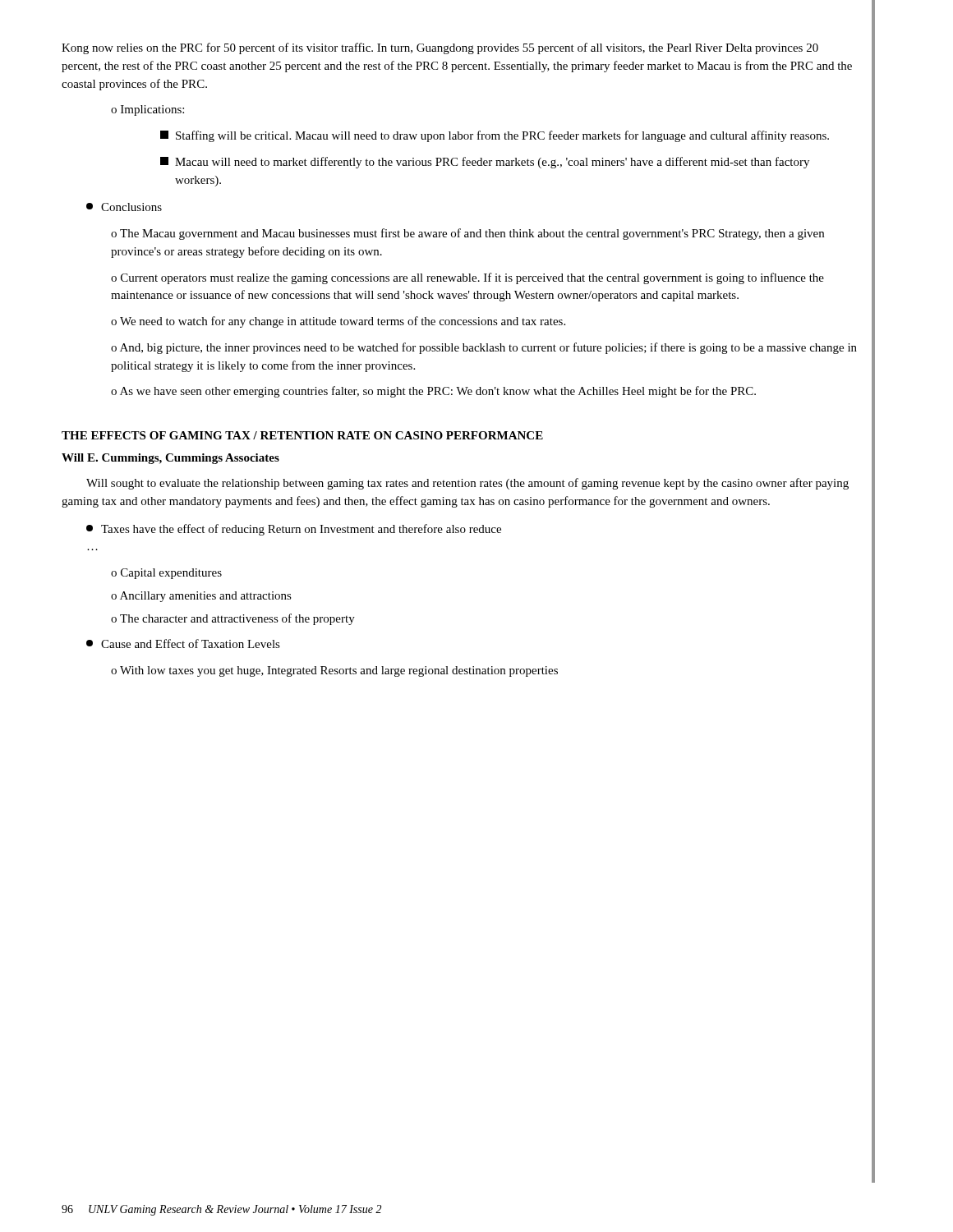The image size is (953, 1232).
Task: Select the block starting "o We need to watch"
Action: [339, 321]
